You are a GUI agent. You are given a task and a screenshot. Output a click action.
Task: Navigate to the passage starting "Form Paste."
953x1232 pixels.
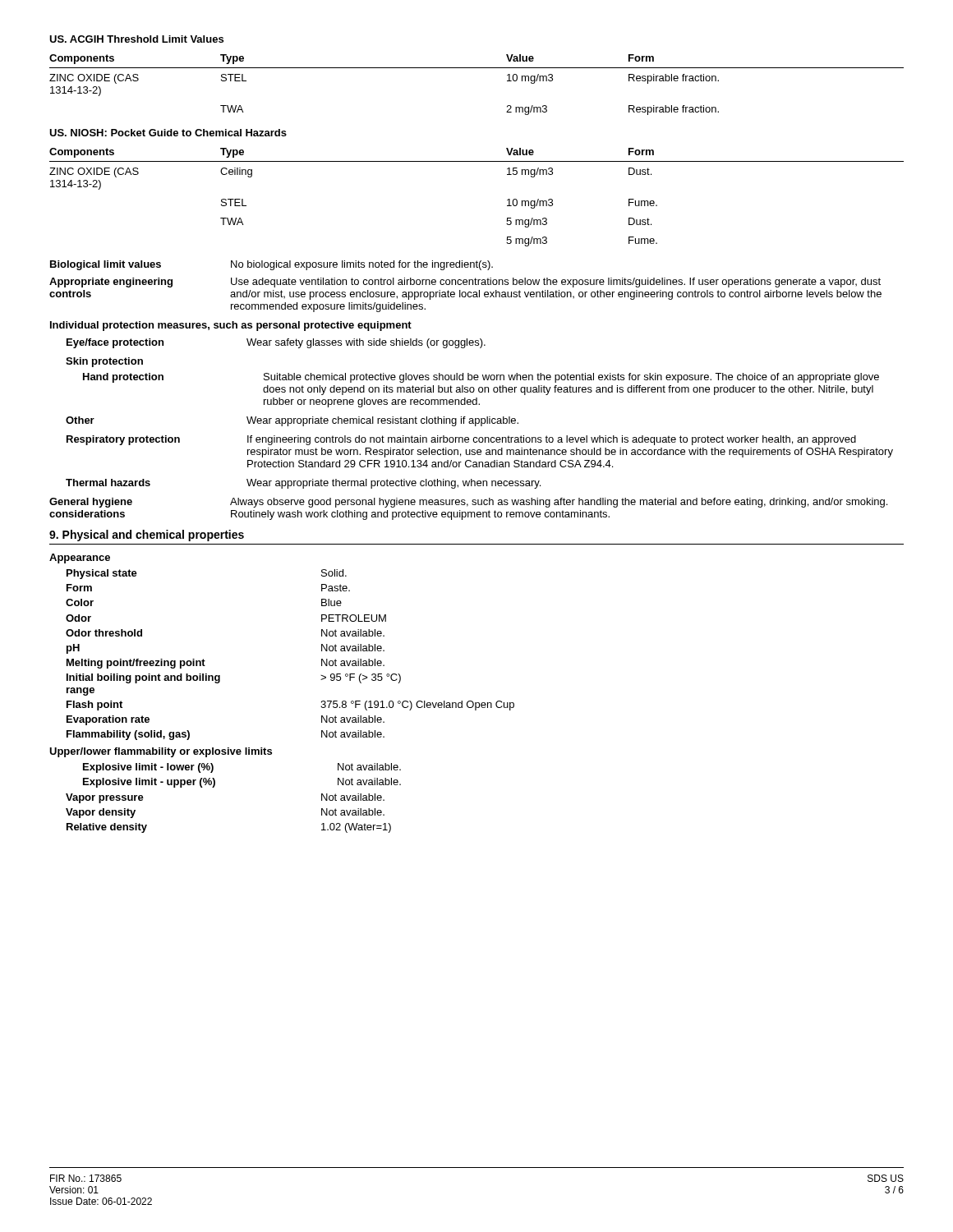pos(81,588)
